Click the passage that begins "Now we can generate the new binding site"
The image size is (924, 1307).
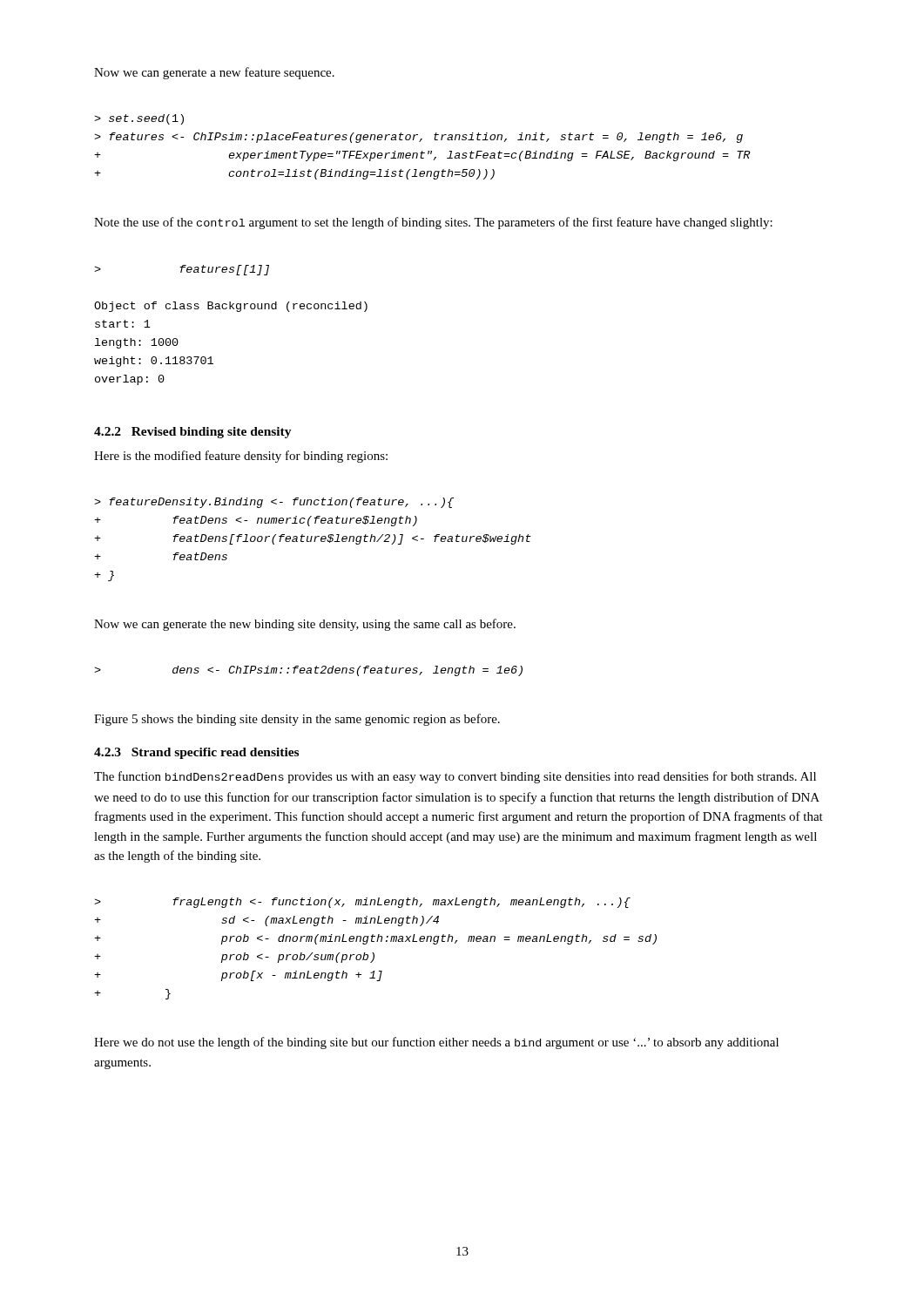pyautogui.click(x=462, y=624)
